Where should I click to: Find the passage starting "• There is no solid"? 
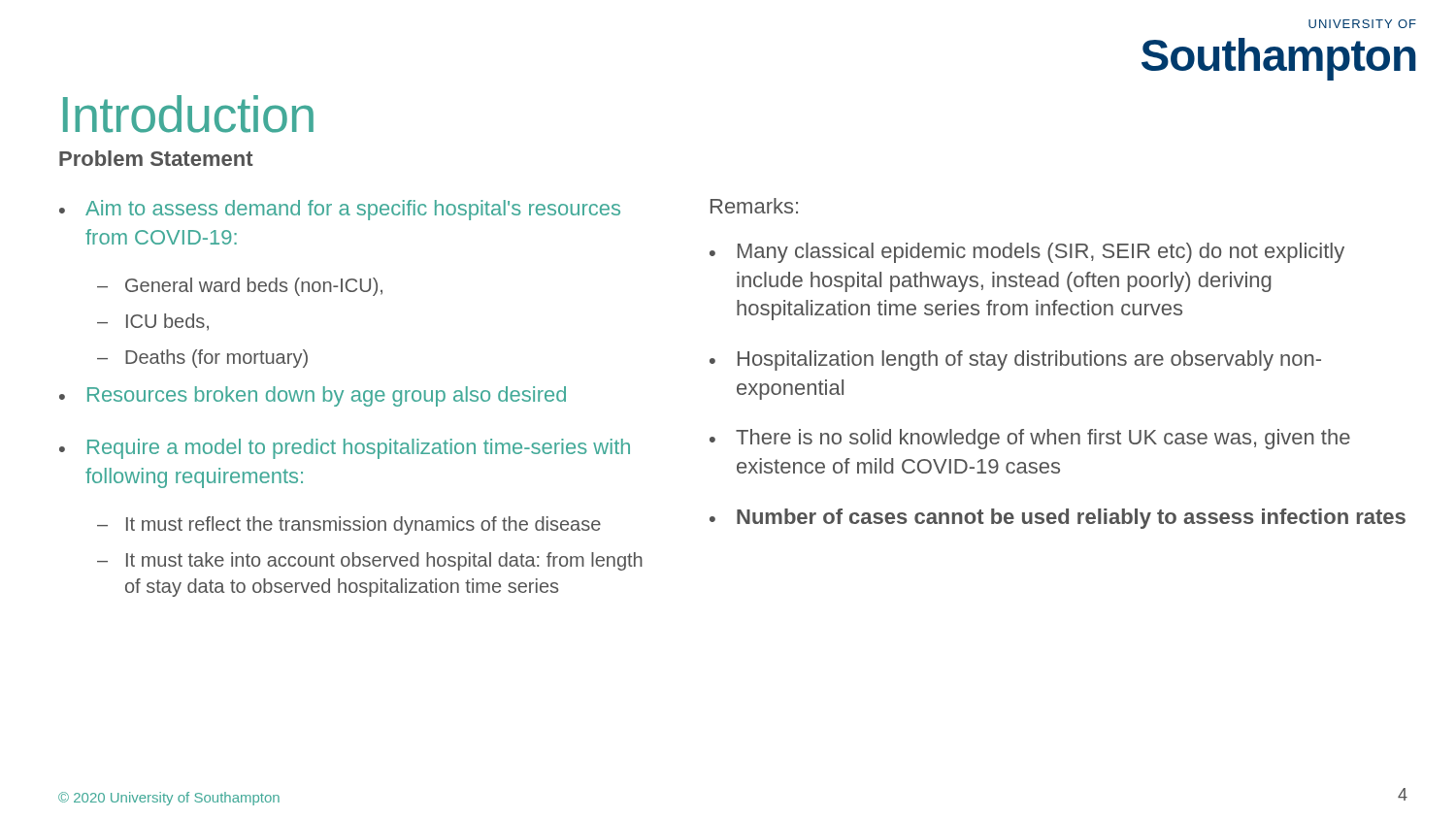(x=1058, y=452)
